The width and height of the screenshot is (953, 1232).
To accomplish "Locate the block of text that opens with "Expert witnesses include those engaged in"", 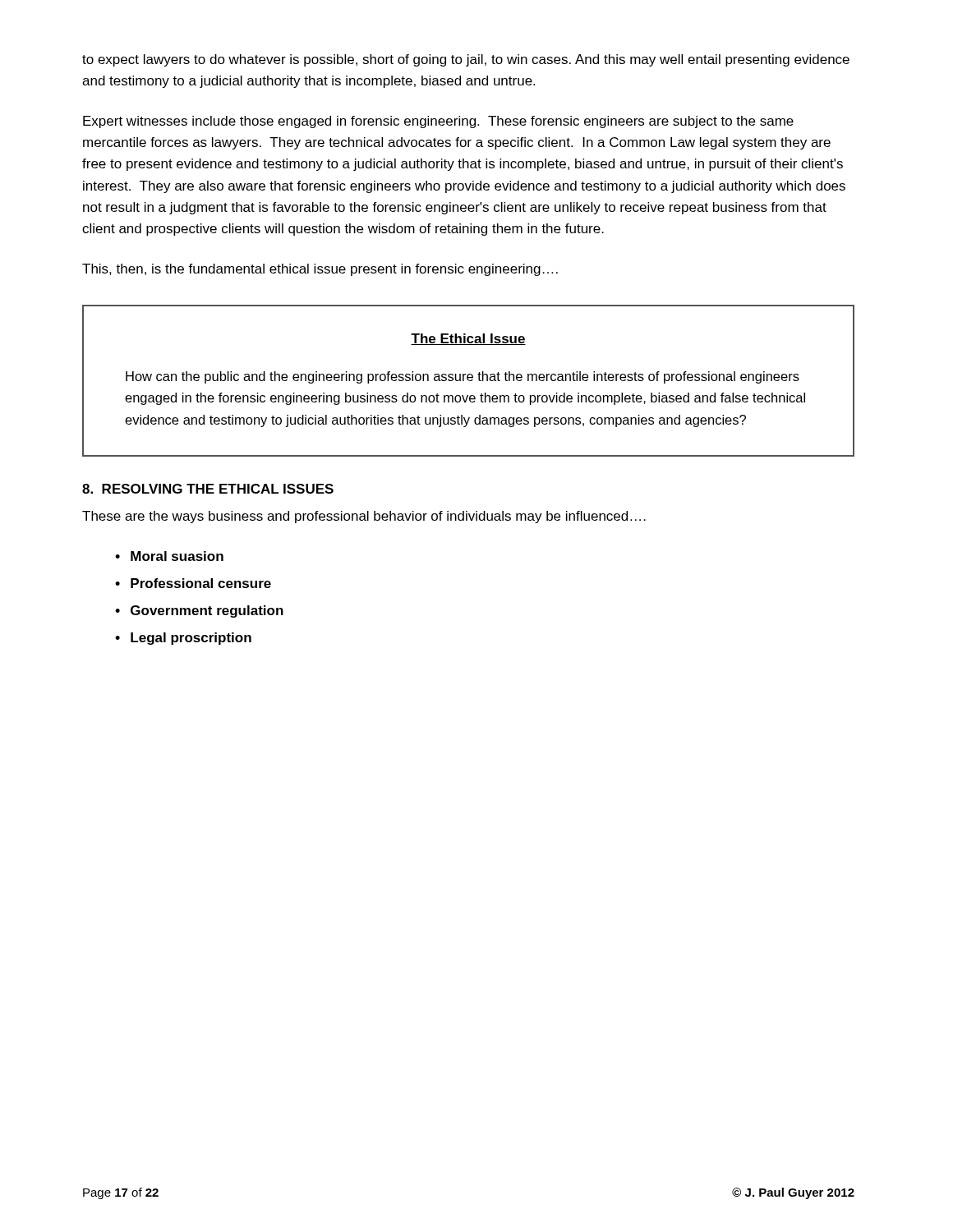I will (x=464, y=175).
